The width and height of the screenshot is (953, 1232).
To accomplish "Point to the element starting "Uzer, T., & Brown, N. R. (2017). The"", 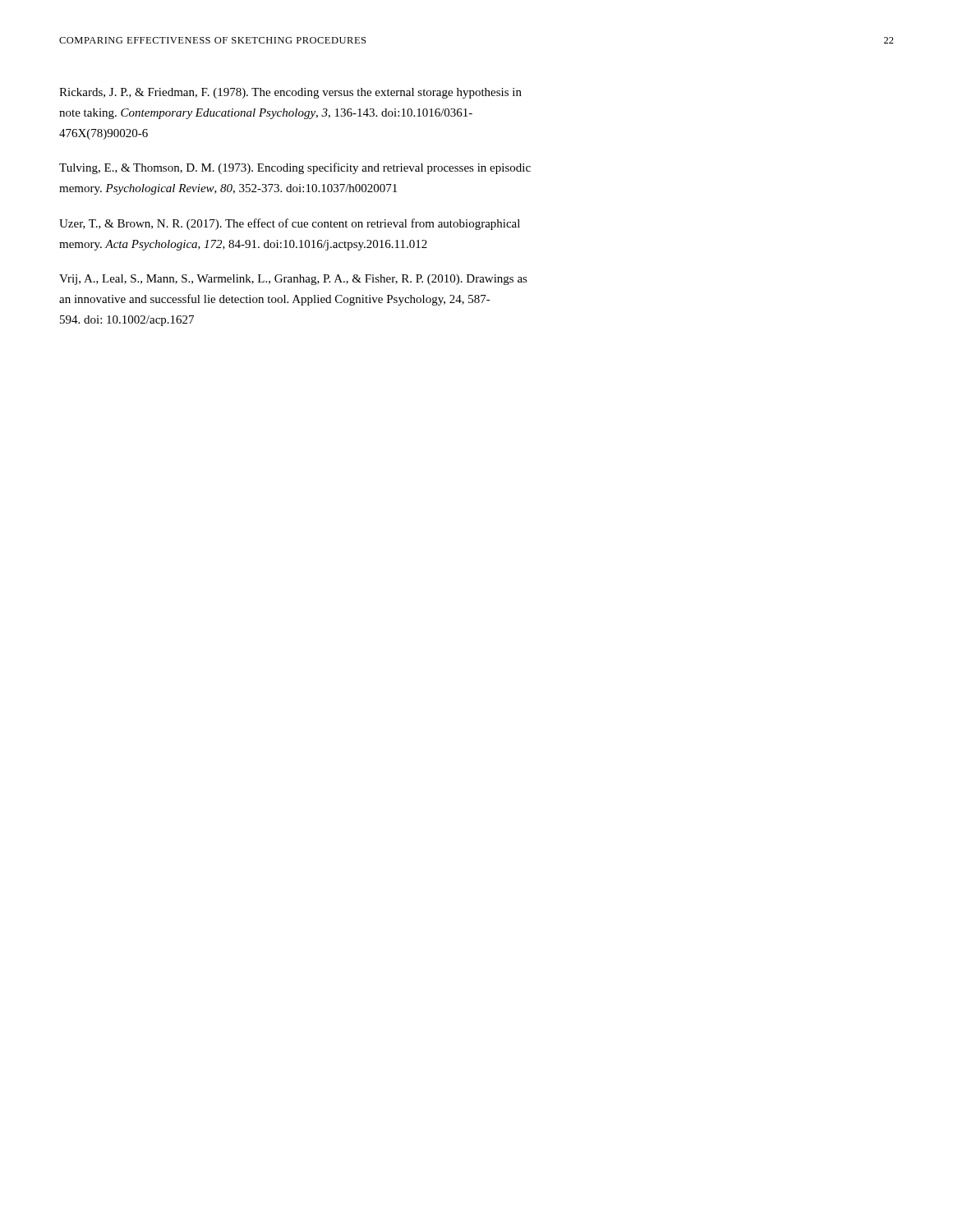I will tap(476, 234).
